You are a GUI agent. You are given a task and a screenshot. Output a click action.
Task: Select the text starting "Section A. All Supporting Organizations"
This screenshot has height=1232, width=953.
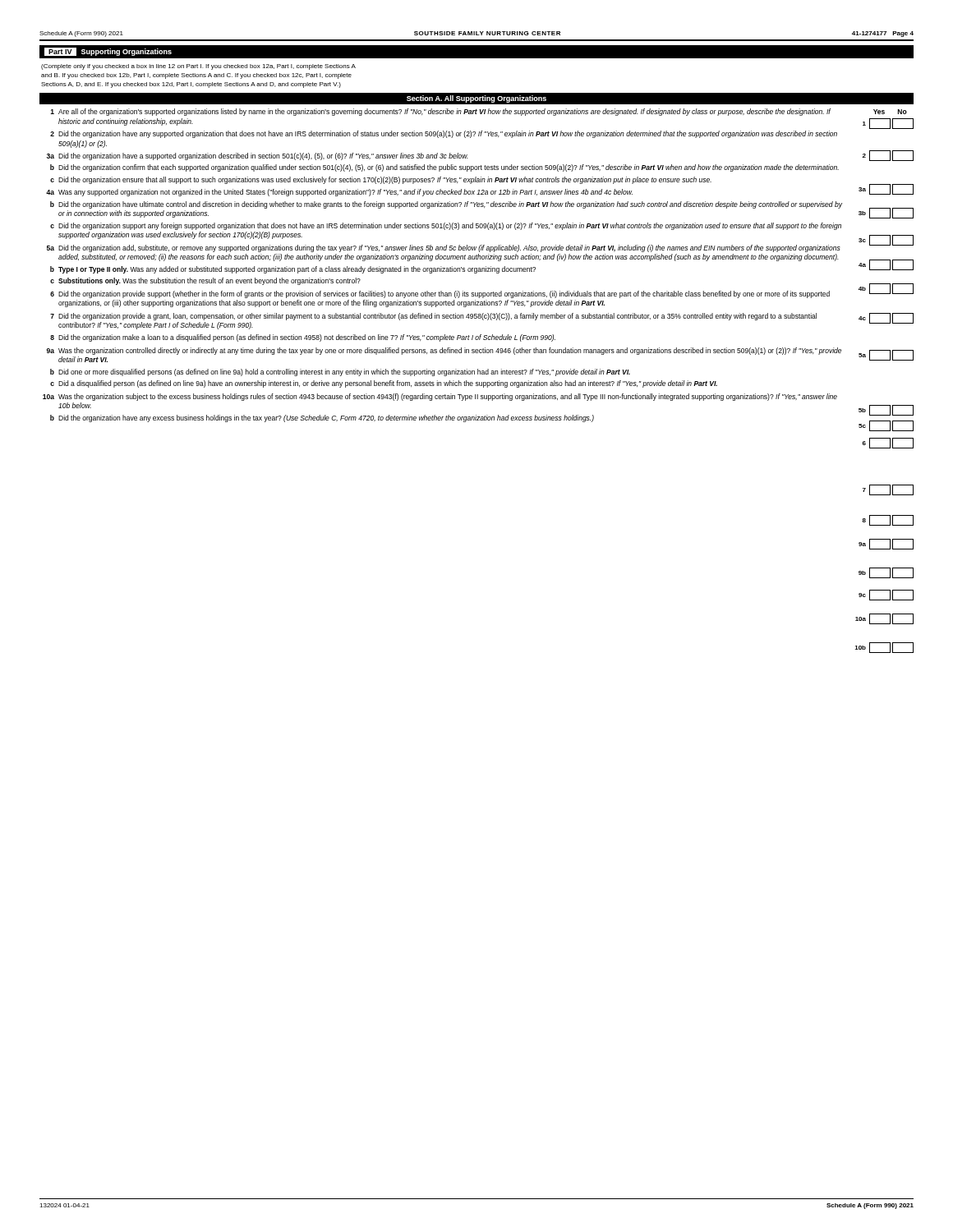click(x=476, y=99)
